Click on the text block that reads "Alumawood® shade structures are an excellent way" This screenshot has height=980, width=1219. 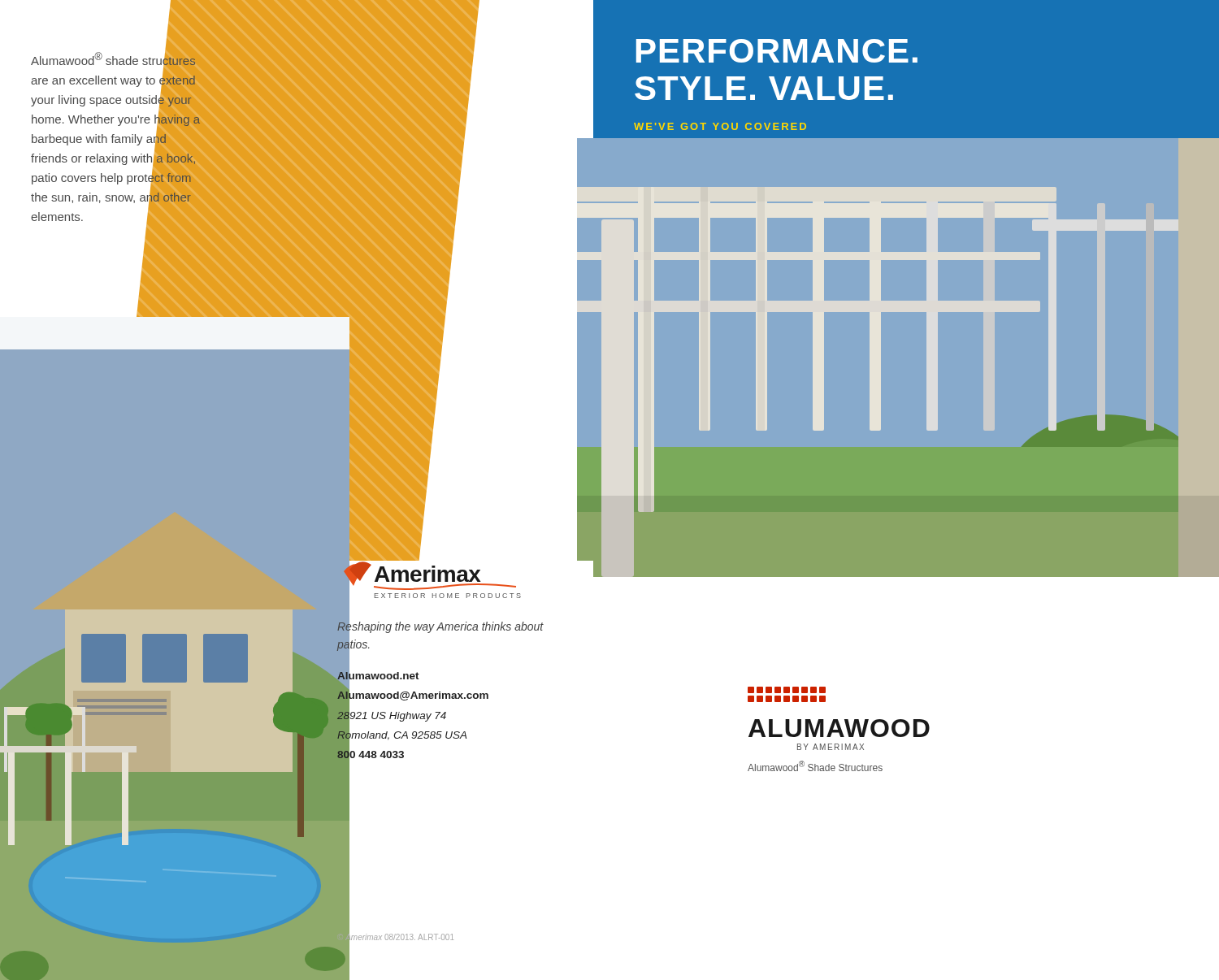tap(115, 137)
